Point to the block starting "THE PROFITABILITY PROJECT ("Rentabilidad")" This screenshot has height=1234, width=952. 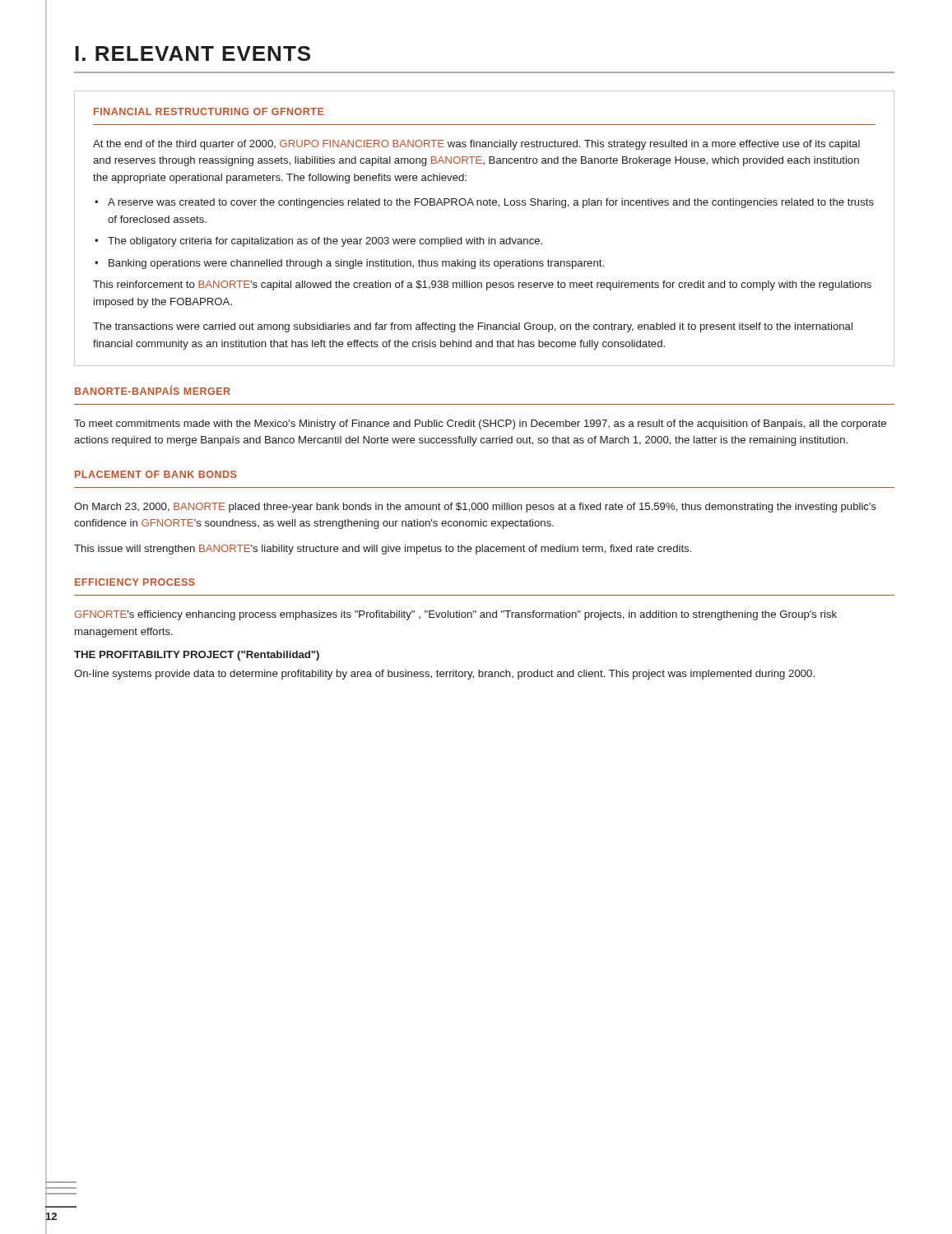[x=197, y=655]
